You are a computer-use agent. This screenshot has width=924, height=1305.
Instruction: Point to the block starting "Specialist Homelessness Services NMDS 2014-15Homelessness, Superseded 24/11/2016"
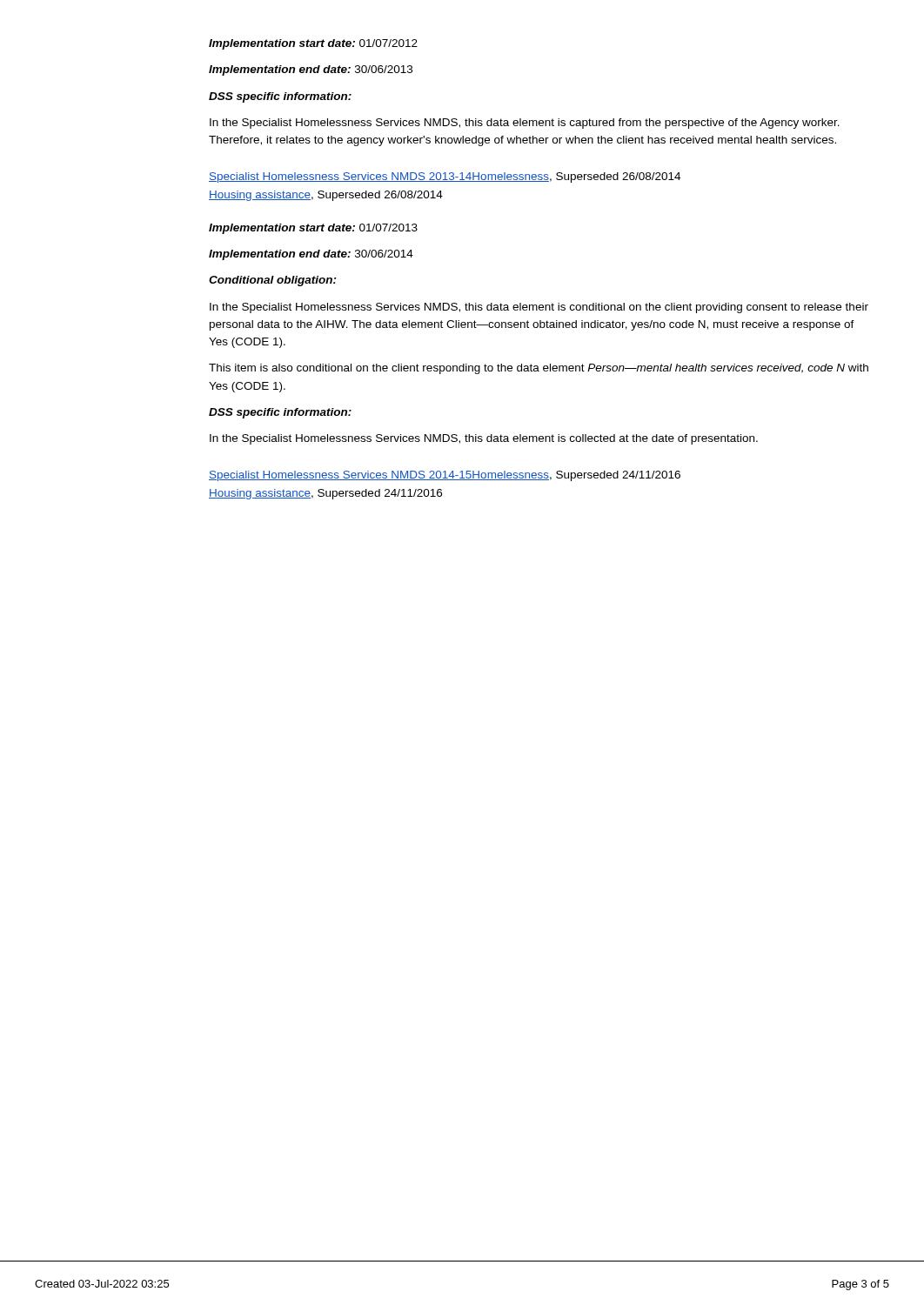pos(540,484)
